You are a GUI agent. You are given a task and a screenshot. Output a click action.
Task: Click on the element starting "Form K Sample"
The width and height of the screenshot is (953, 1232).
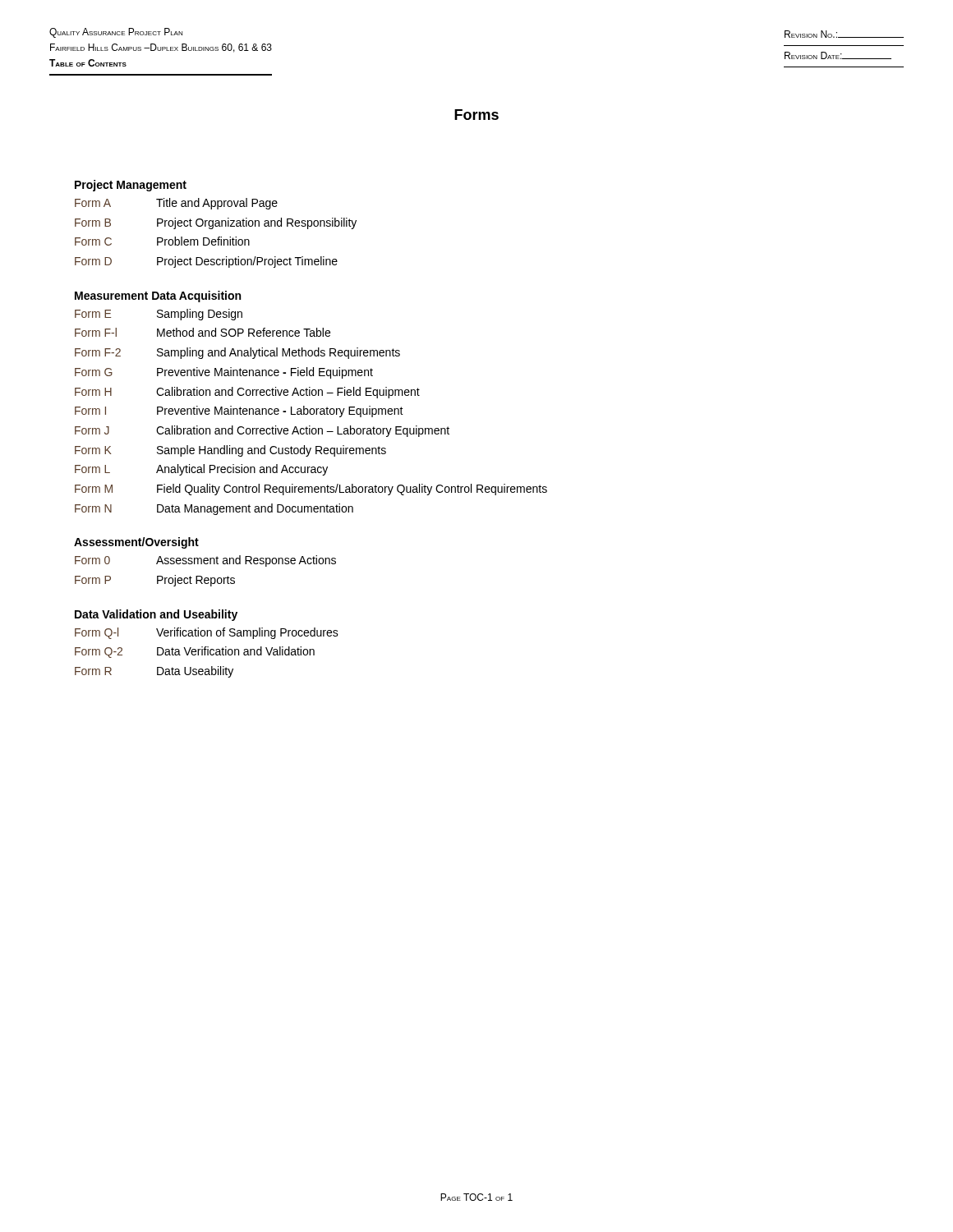click(230, 450)
